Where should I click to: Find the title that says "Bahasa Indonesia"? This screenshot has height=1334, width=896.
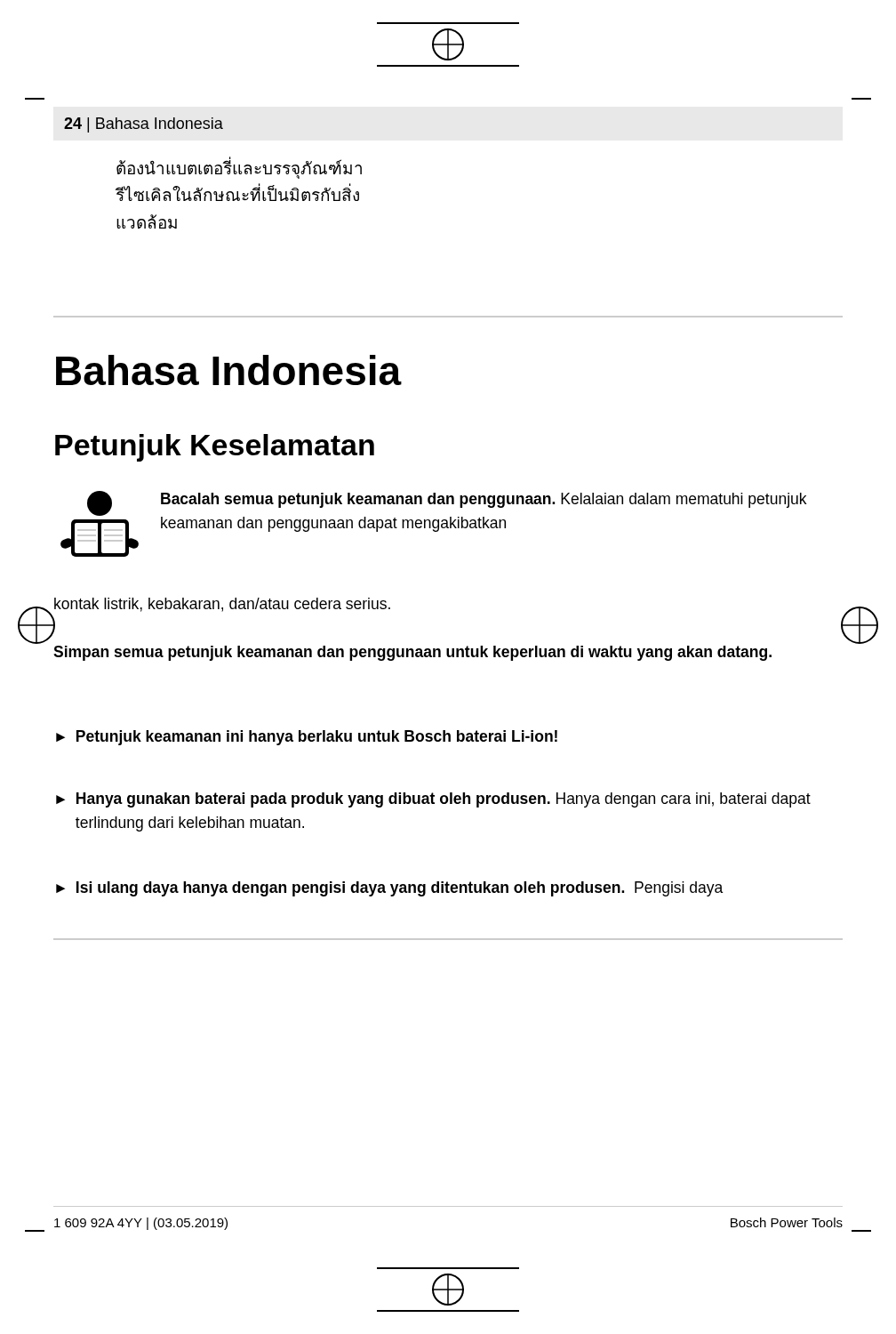tap(227, 371)
